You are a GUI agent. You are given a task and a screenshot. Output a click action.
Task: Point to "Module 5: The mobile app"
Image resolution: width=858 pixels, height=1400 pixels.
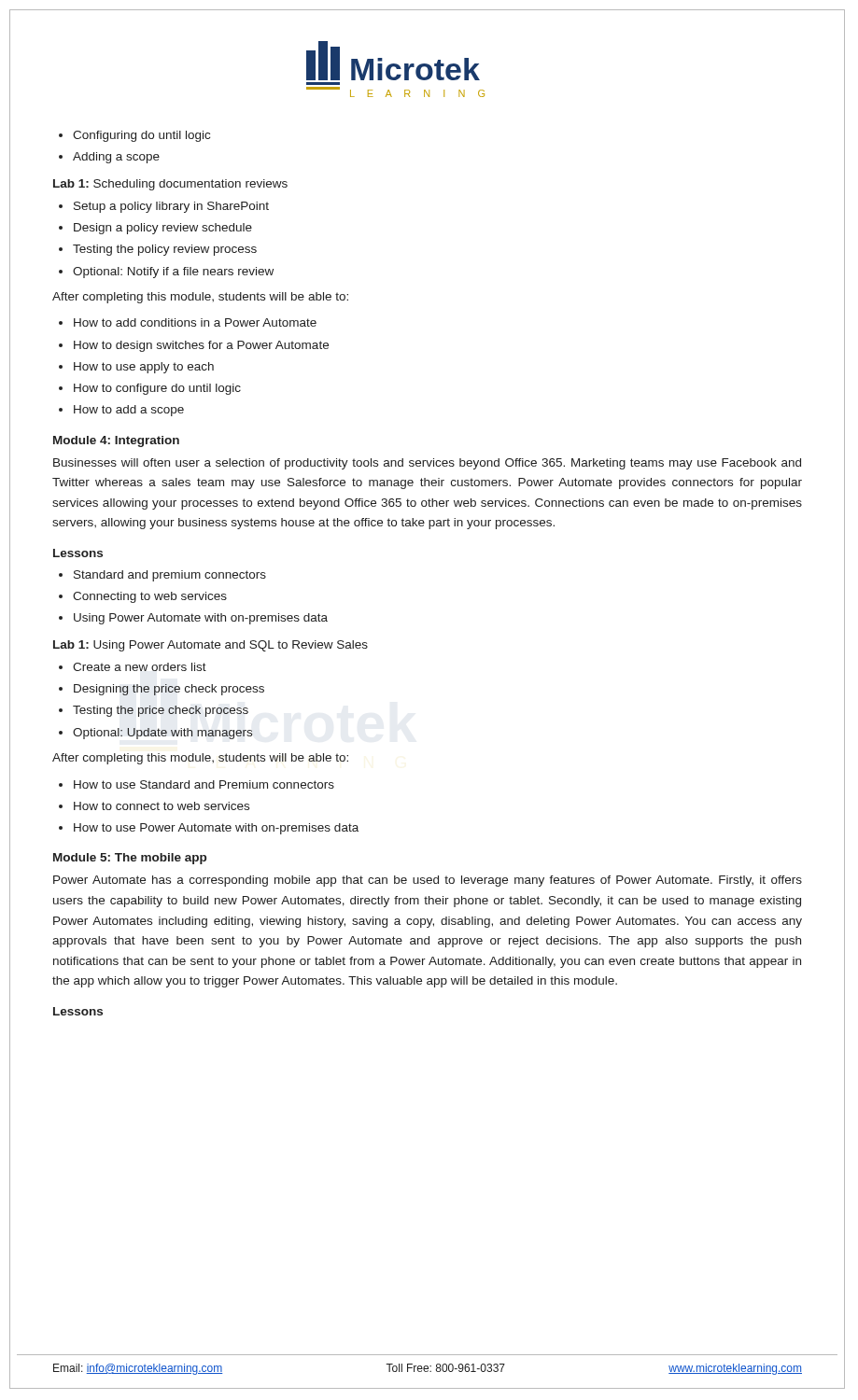coord(130,858)
